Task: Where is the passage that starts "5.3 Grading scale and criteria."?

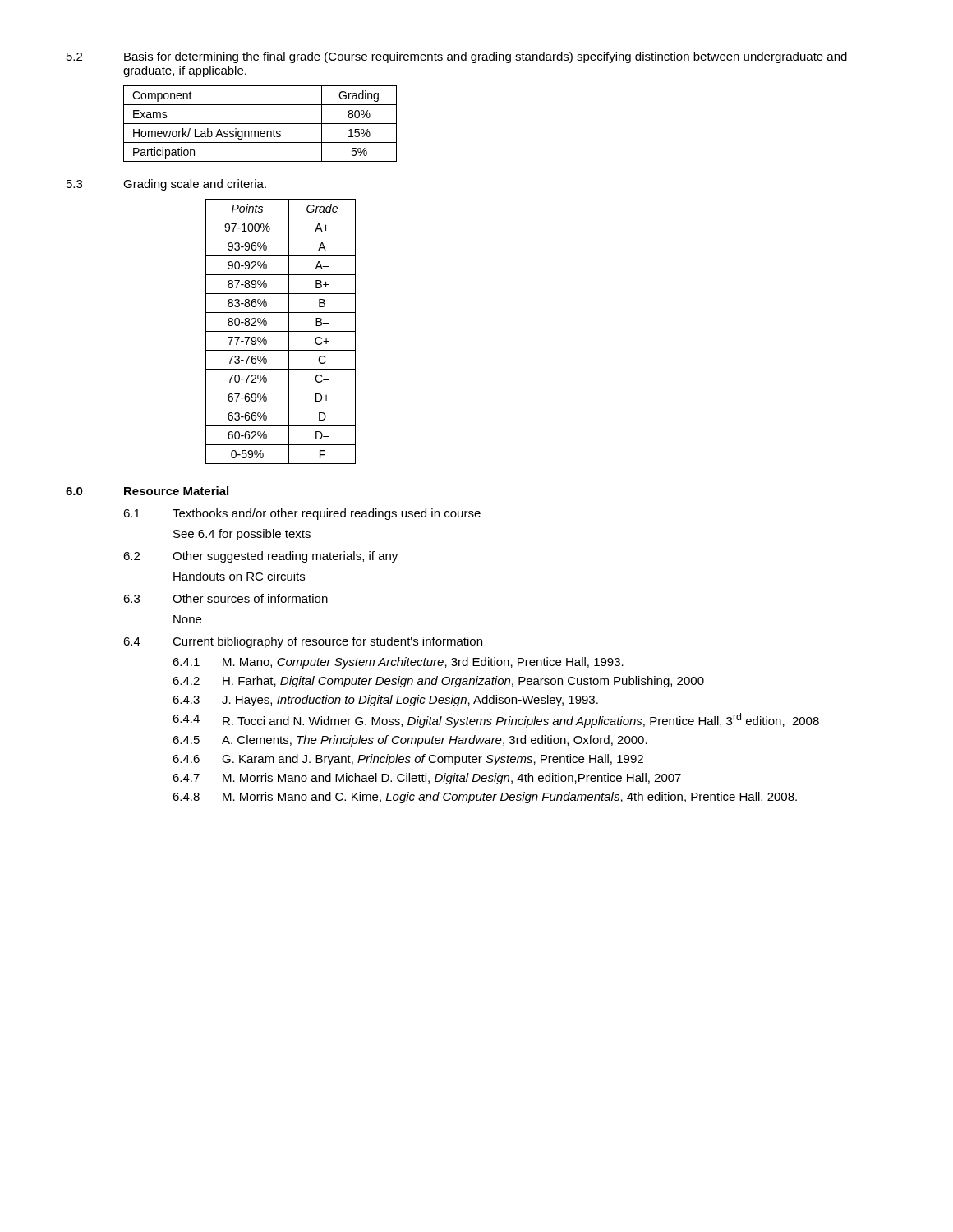Action: [166, 185]
